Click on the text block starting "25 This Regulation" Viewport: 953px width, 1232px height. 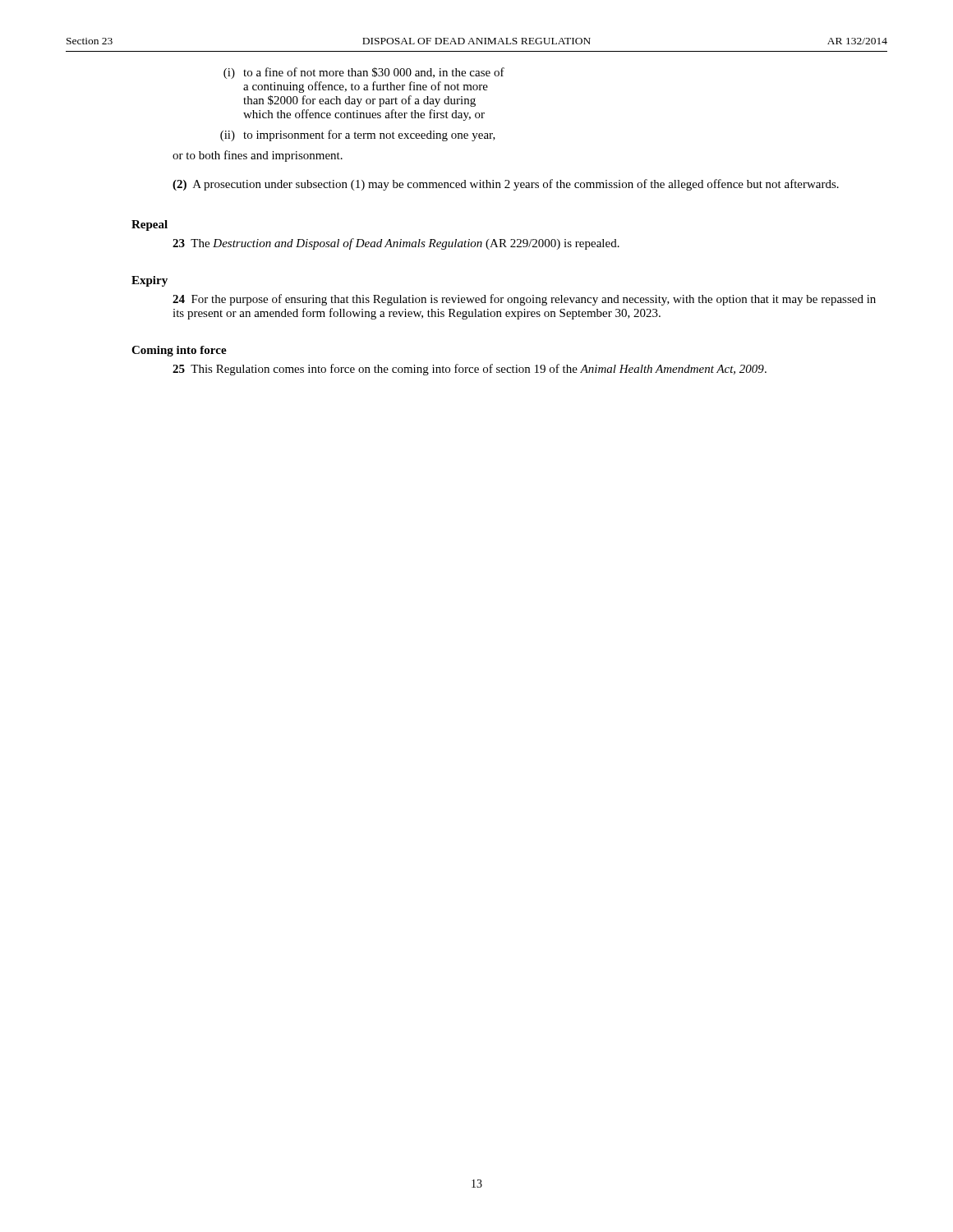(470, 369)
